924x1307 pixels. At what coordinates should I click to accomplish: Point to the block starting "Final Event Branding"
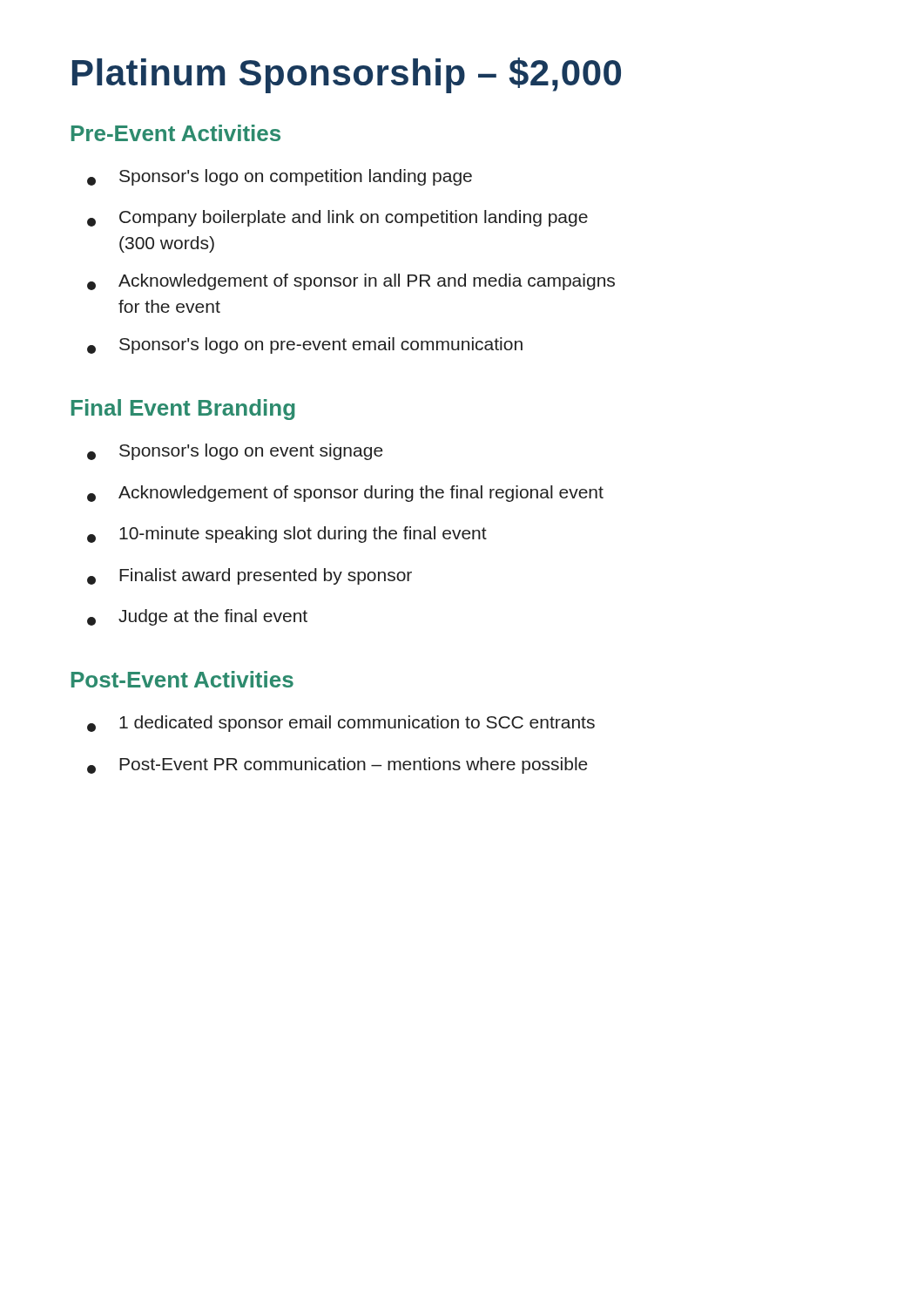[x=183, y=408]
